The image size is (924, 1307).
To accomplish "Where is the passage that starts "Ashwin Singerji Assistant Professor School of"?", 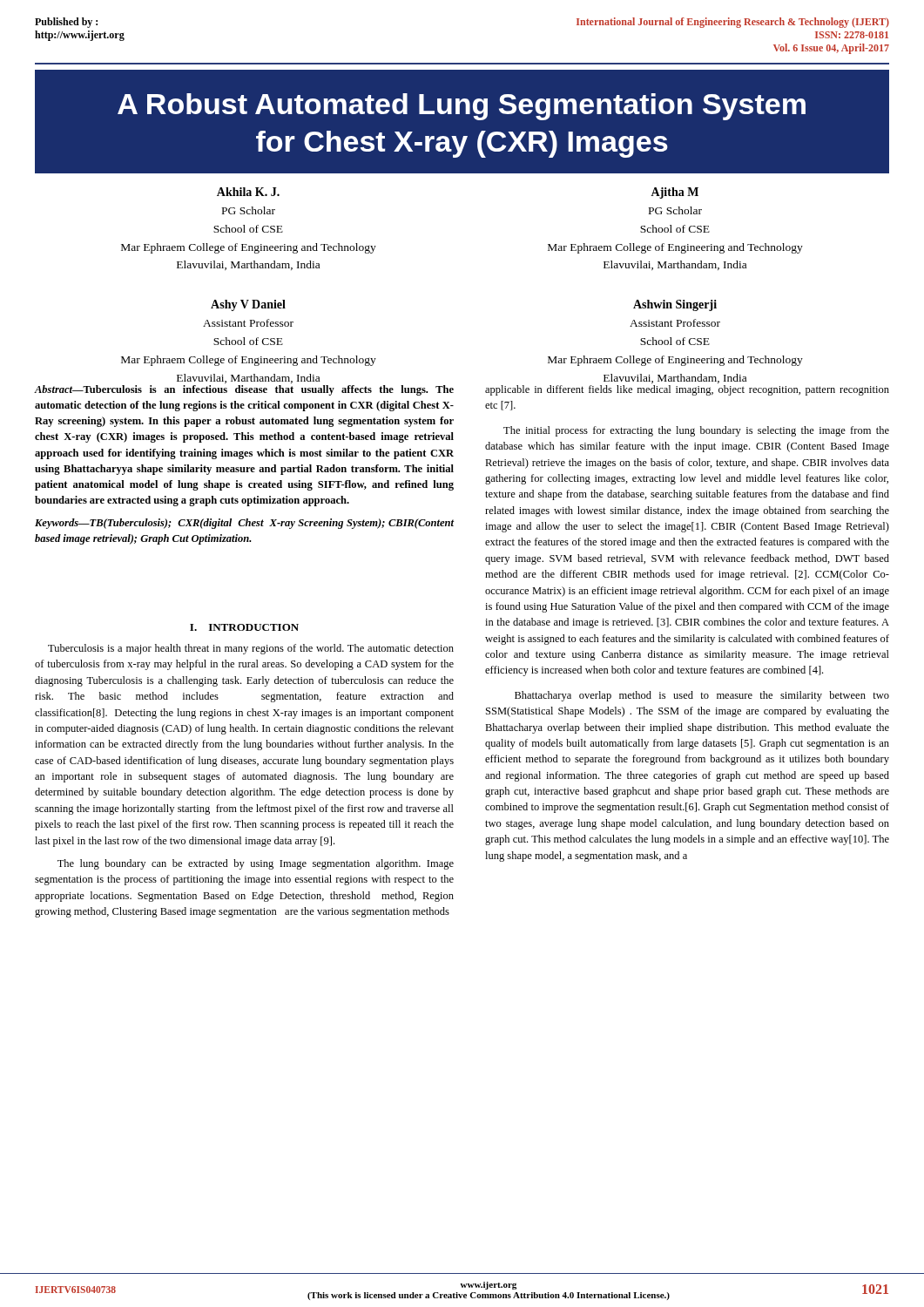I will [x=675, y=342].
